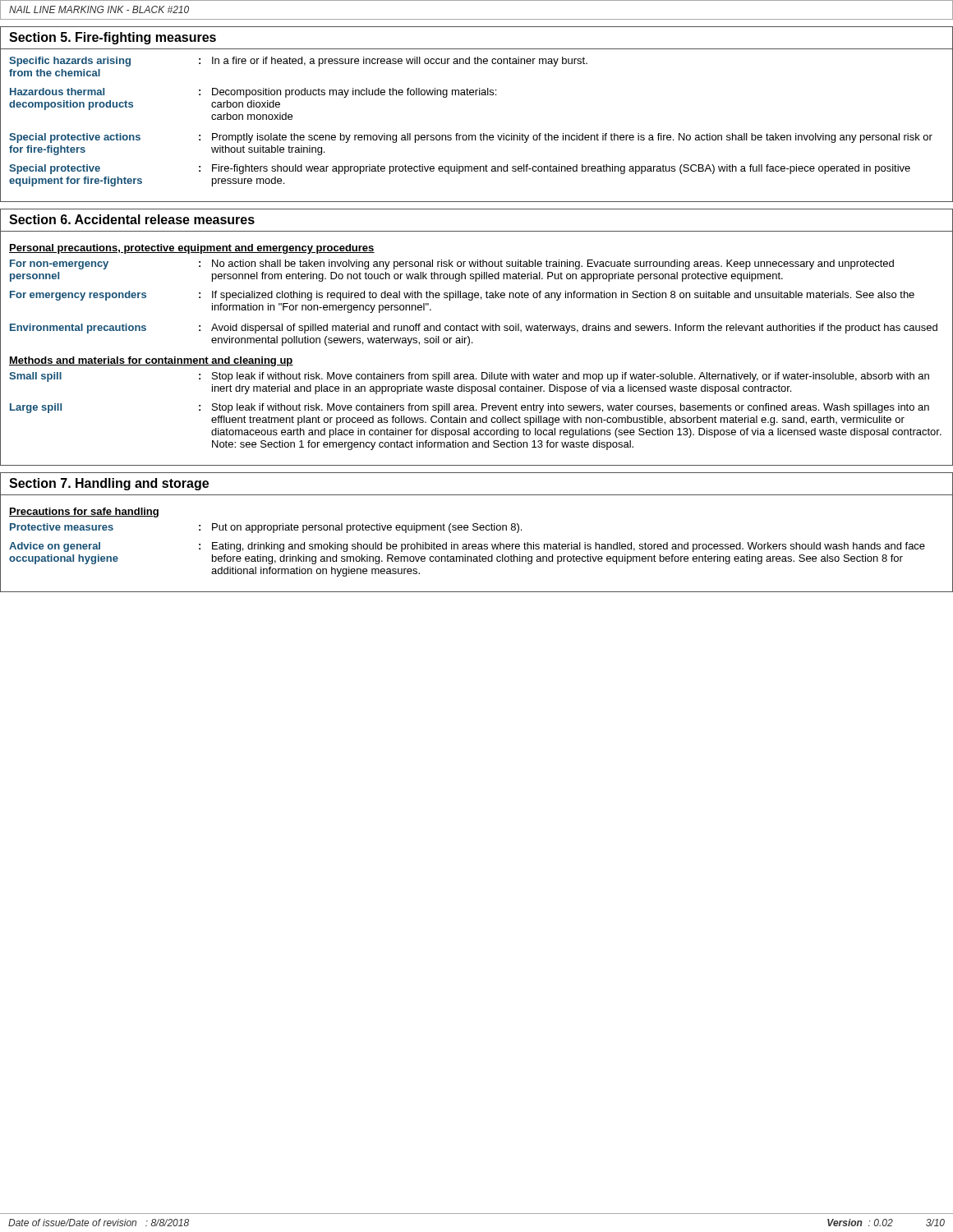Locate the block of text that opens with "Avoid dispersal of spilled material"

click(575, 334)
